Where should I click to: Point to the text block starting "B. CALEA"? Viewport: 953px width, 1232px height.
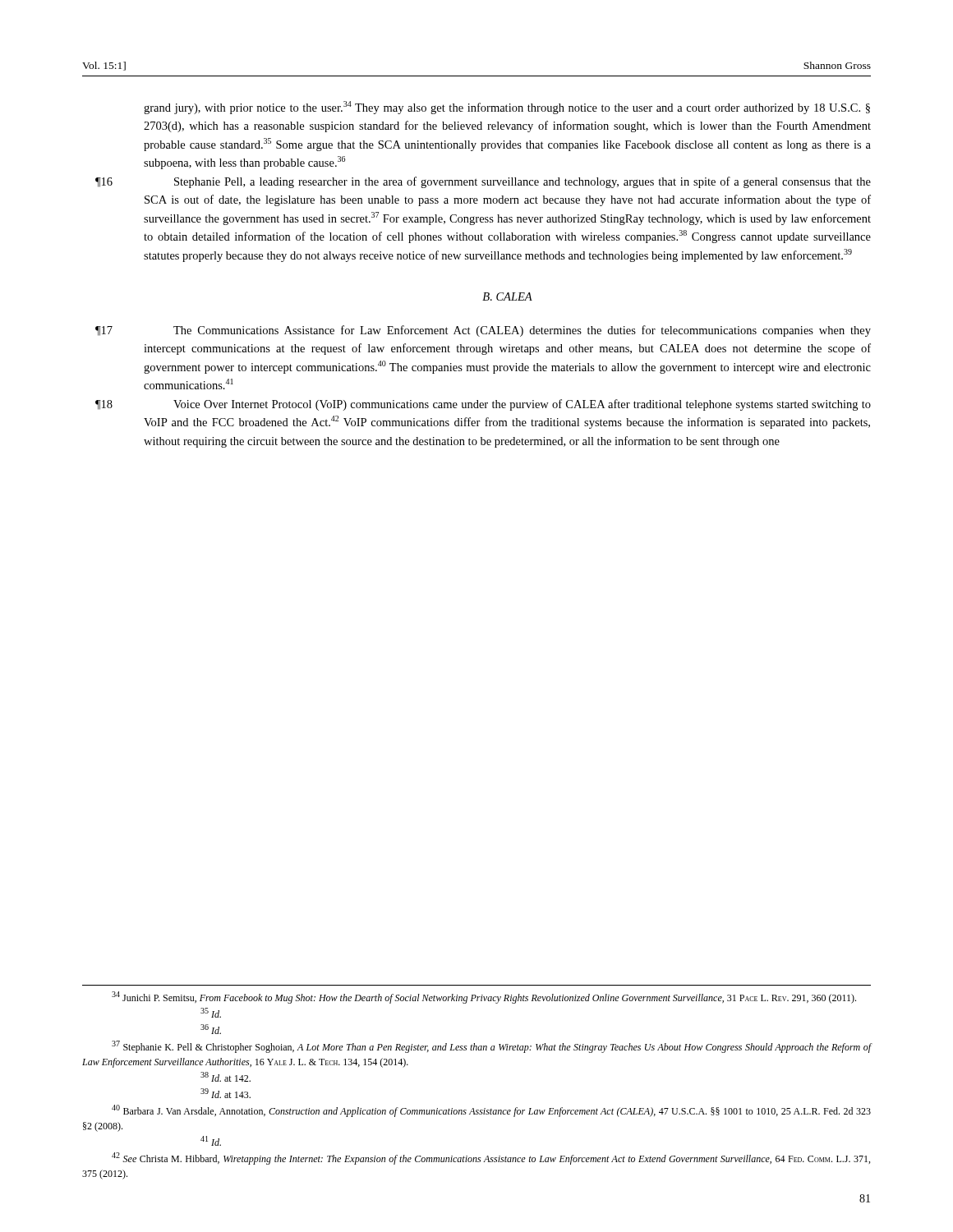[507, 297]
